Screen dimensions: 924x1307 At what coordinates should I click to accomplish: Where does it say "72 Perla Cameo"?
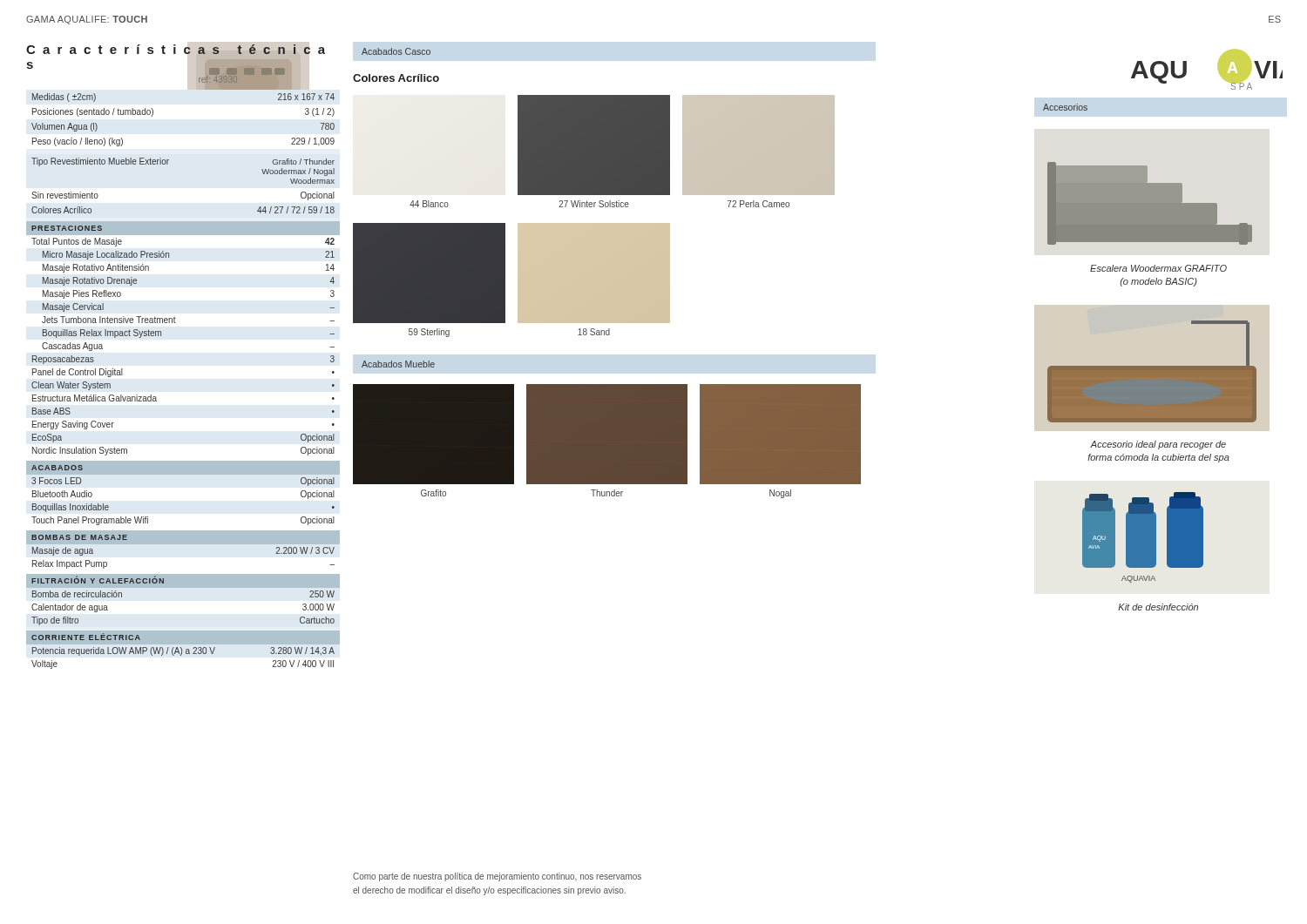pos(758,204)
